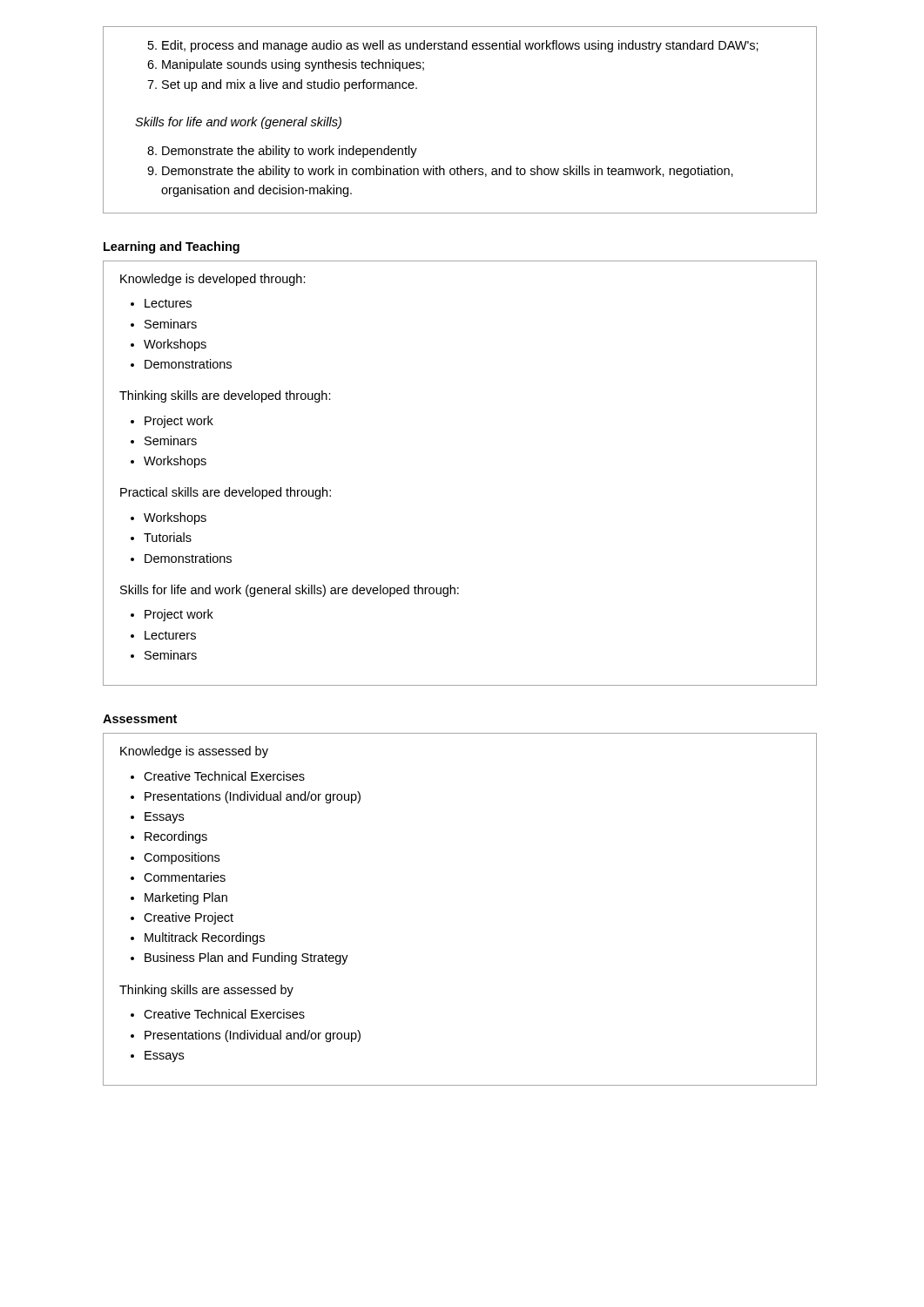Where is the passage that starts "Edit, process and manage"?
The height and width of the screenshot is (1307, 924).
pyautogui.click(x=460, y=45)
